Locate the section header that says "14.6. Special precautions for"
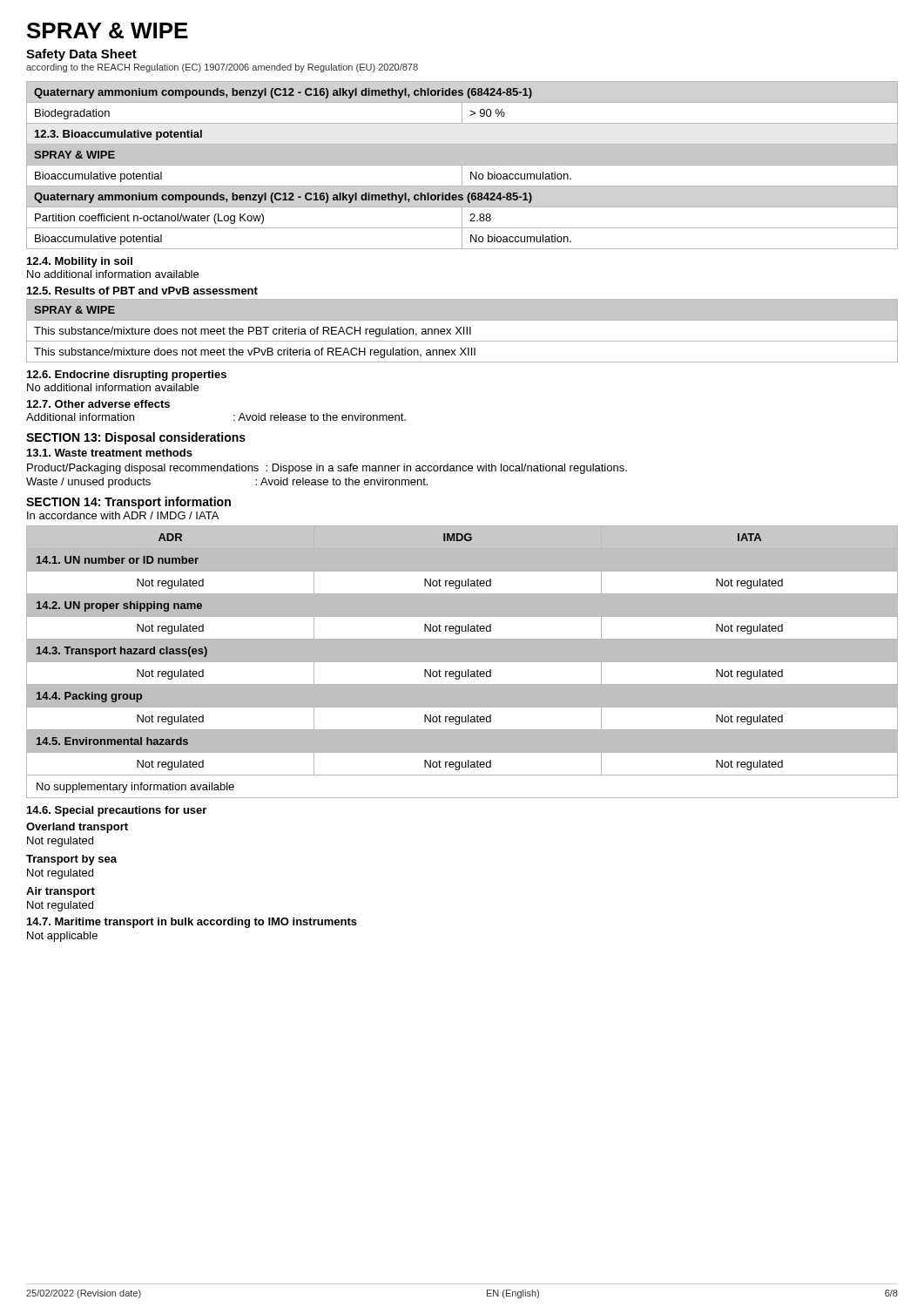 tap(116, 810)
